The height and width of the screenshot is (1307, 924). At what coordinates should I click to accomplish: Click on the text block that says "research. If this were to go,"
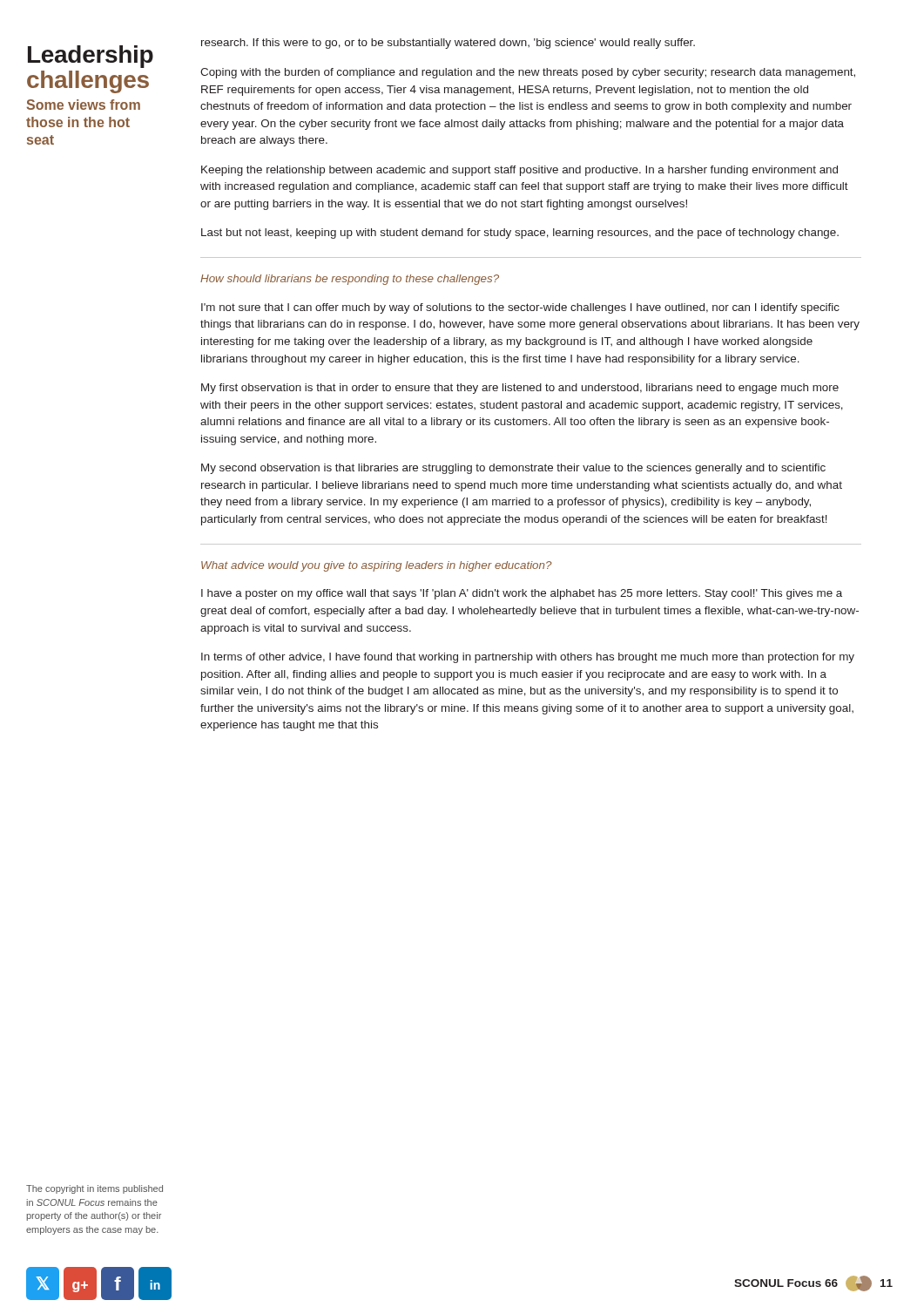[x=531, y=43]
